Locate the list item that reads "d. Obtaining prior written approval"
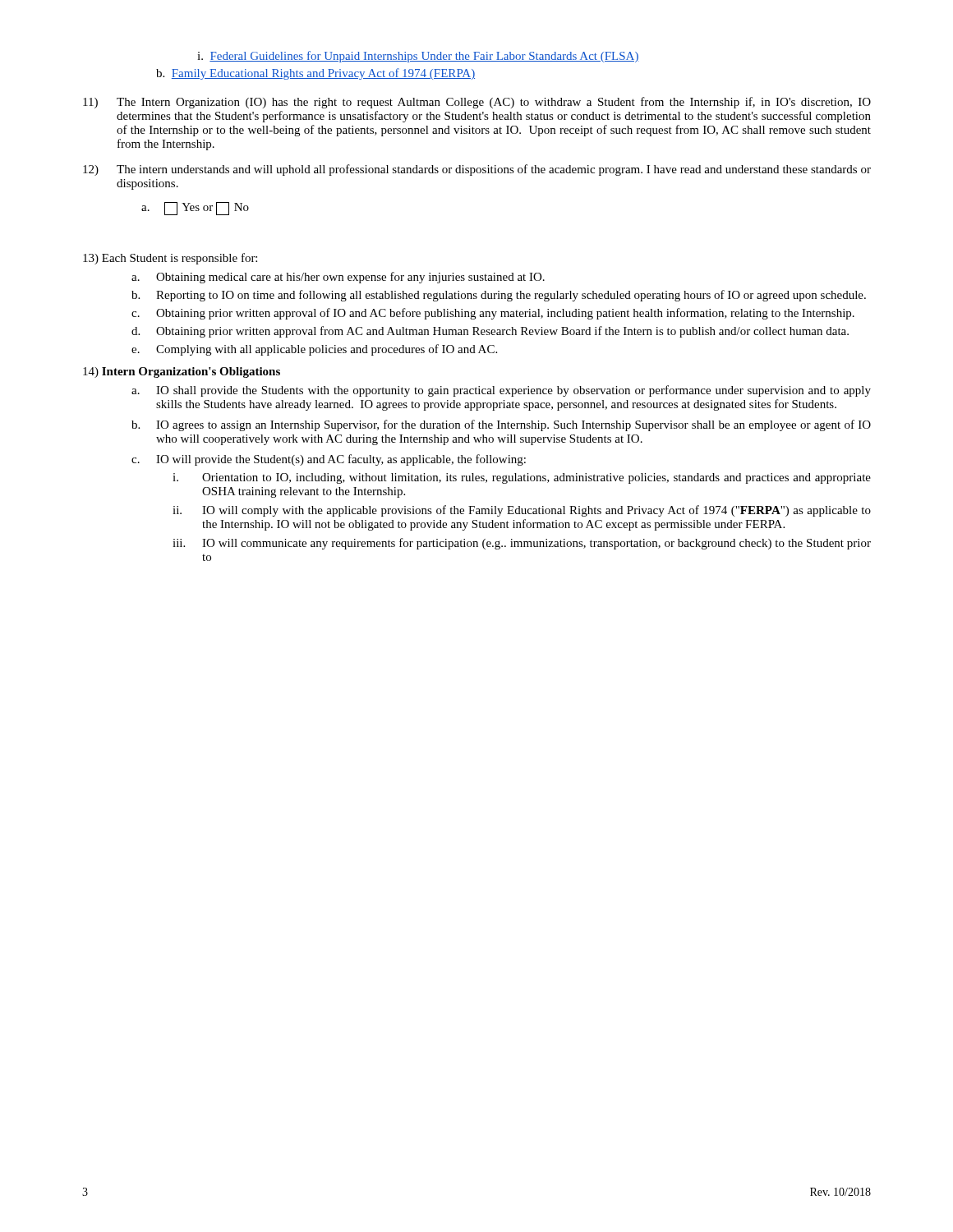Image resolution: width=953 pixels, height=1232 pixels. click(x=490, y=331)
